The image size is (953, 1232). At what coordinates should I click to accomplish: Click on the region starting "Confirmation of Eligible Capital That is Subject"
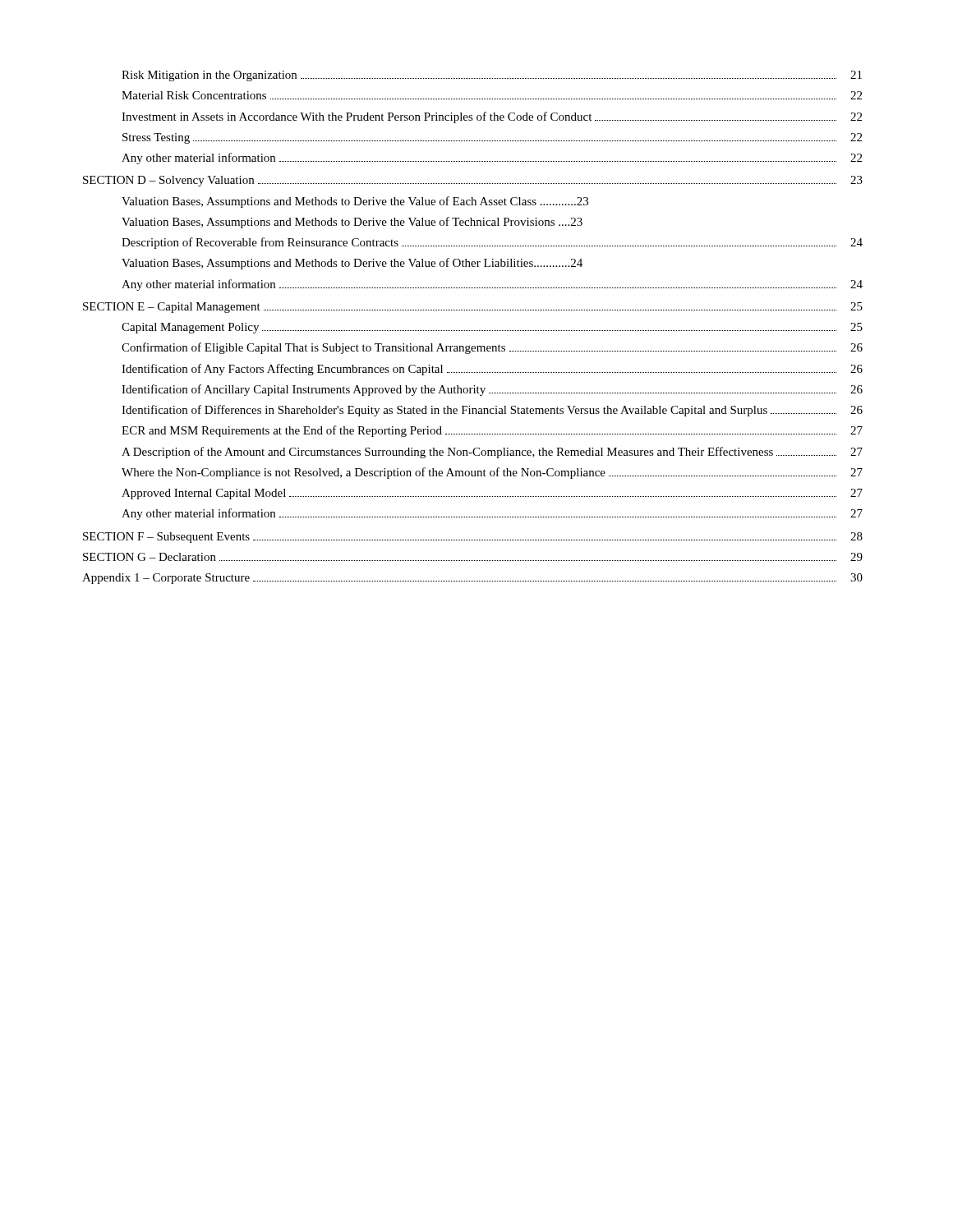[x=492, y=348]
